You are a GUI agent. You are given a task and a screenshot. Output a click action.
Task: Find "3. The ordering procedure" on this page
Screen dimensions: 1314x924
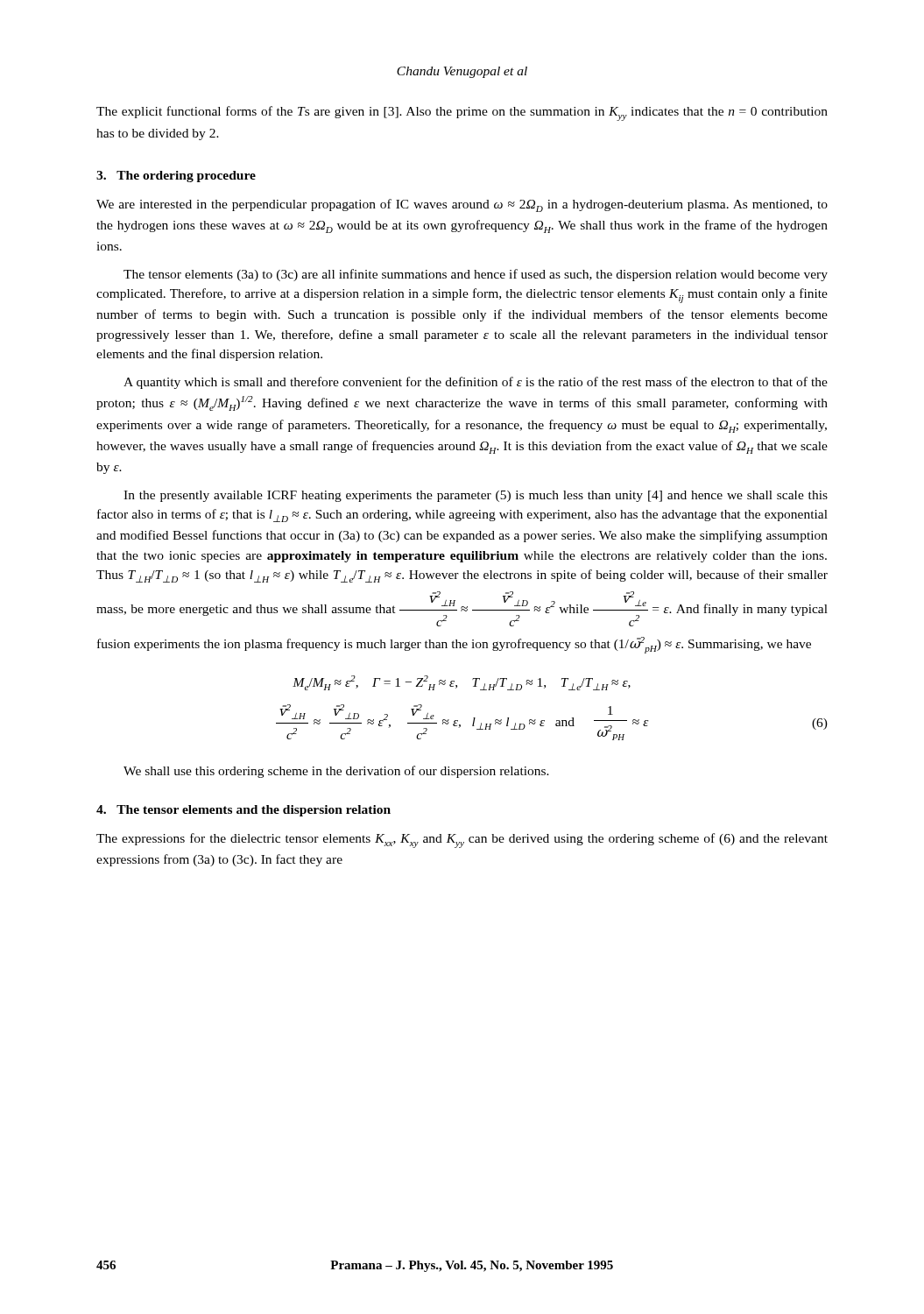pyautogui.click(x=176, y=175)
